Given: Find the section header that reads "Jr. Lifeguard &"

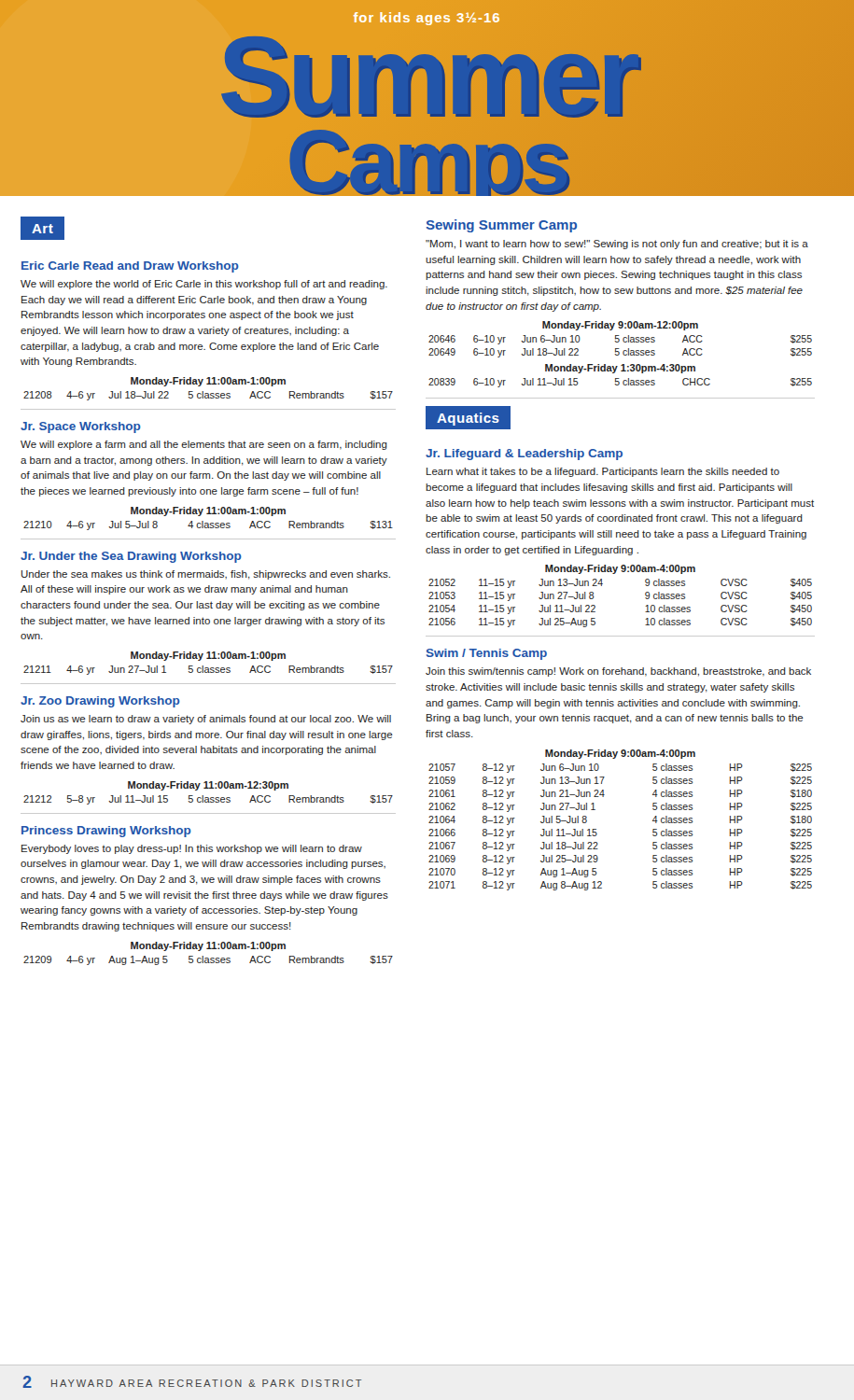Looking at the screenshot, I should [x=620, y=453].
